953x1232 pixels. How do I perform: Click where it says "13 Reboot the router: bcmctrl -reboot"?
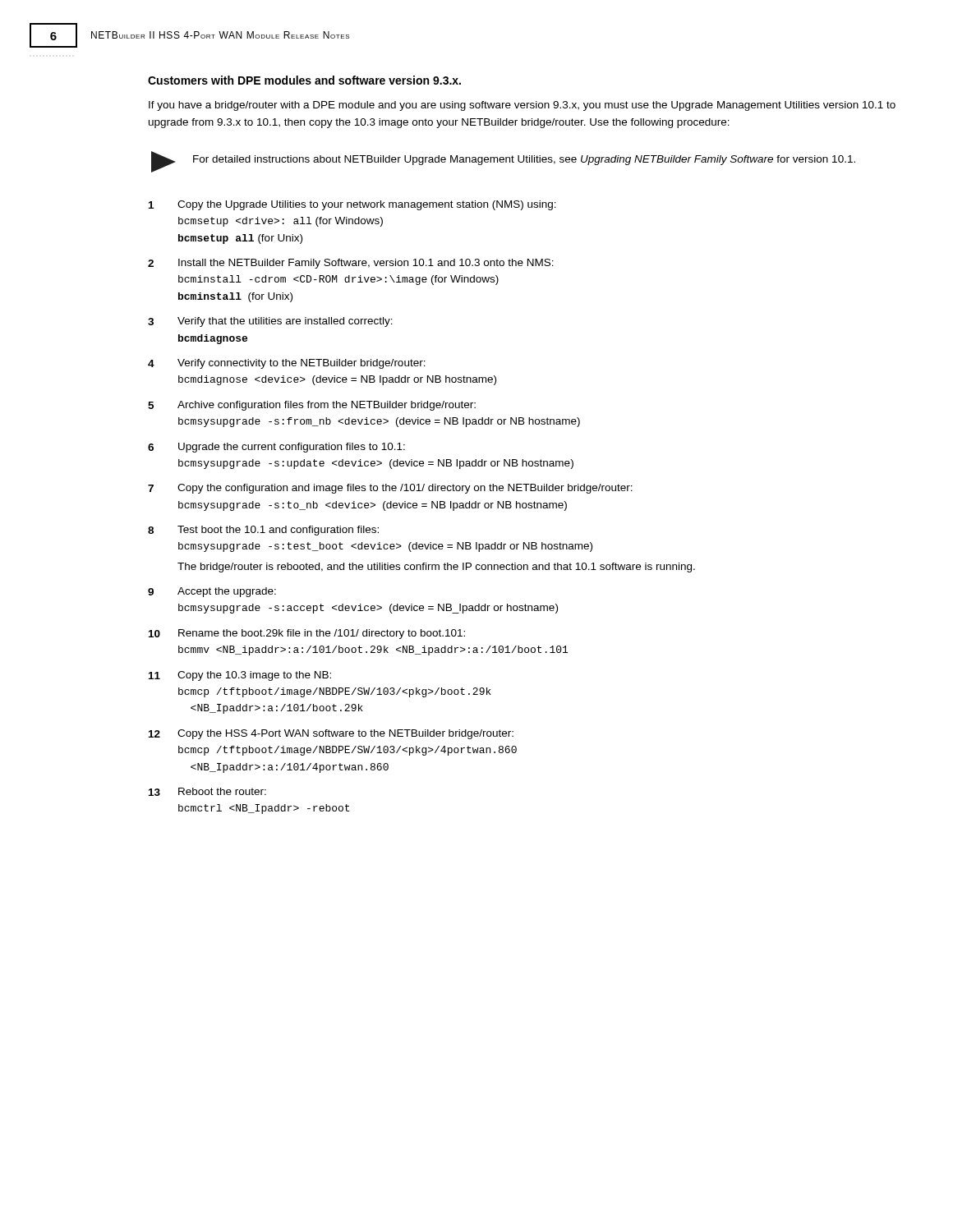pos(249,800)
